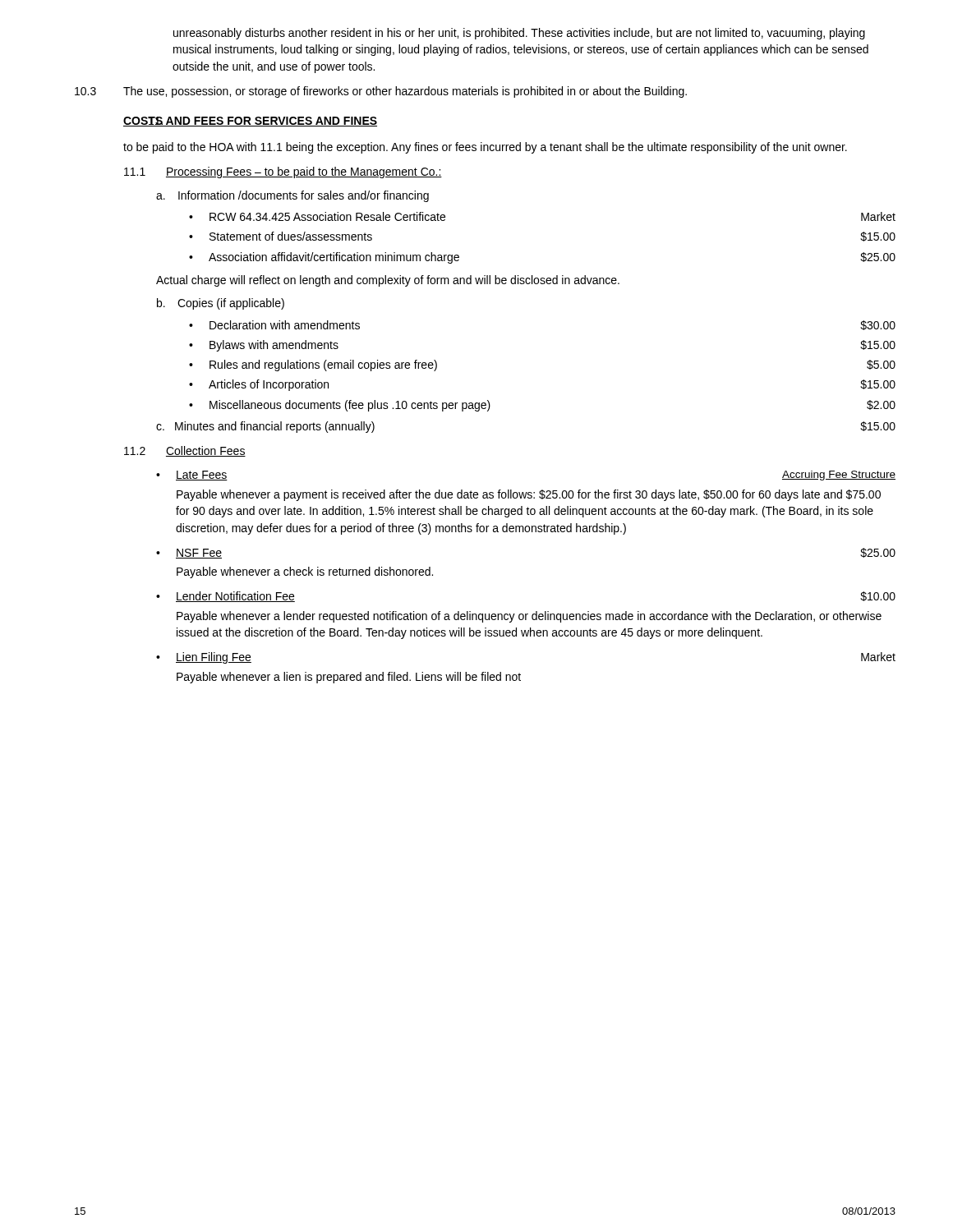Select the list item with the text "• Late Fees Accruing Fee"
The width and height of the screenshot is (953, 1232).
[526, 501]
